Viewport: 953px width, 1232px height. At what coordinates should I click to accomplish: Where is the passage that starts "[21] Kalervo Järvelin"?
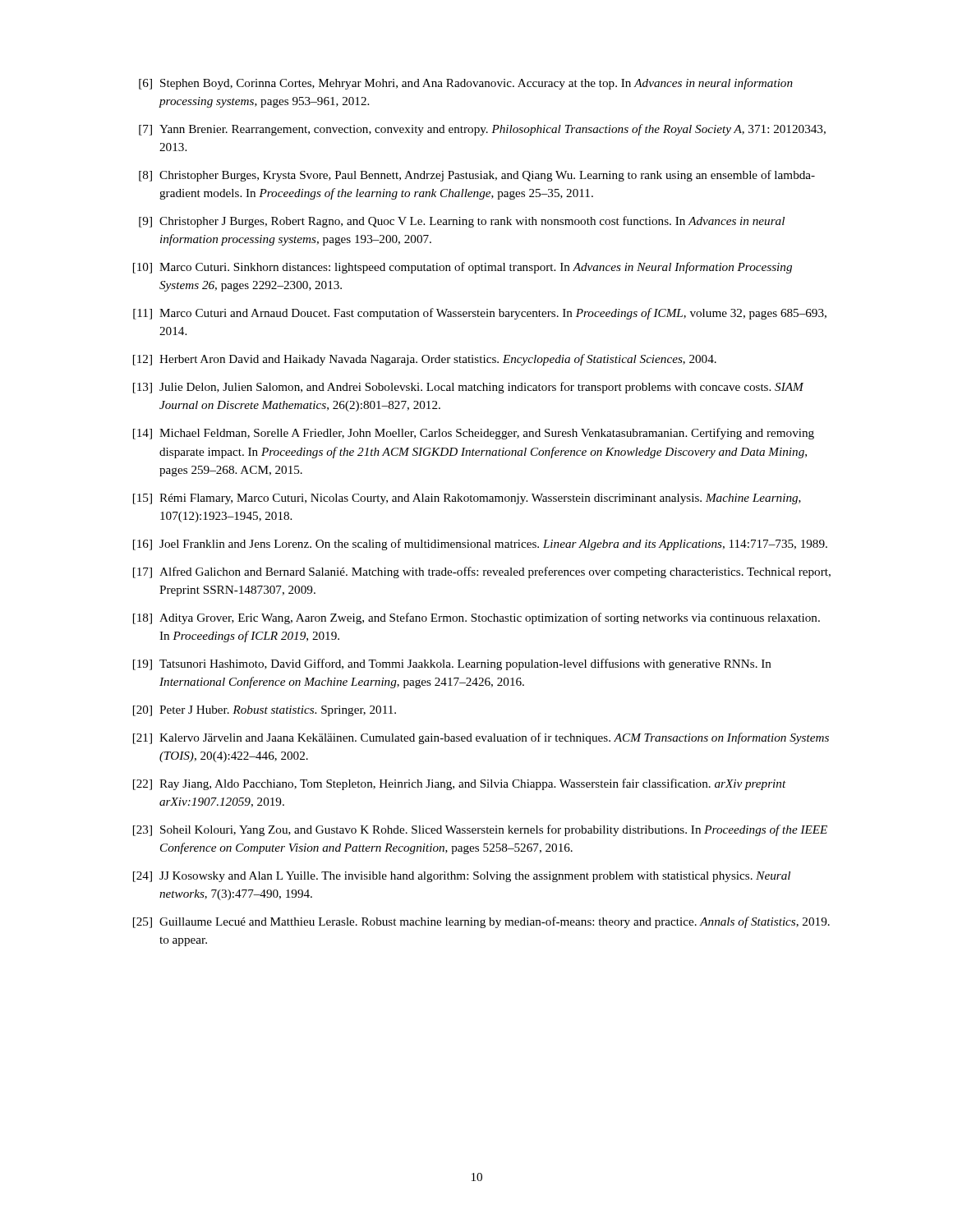point(476,746)
